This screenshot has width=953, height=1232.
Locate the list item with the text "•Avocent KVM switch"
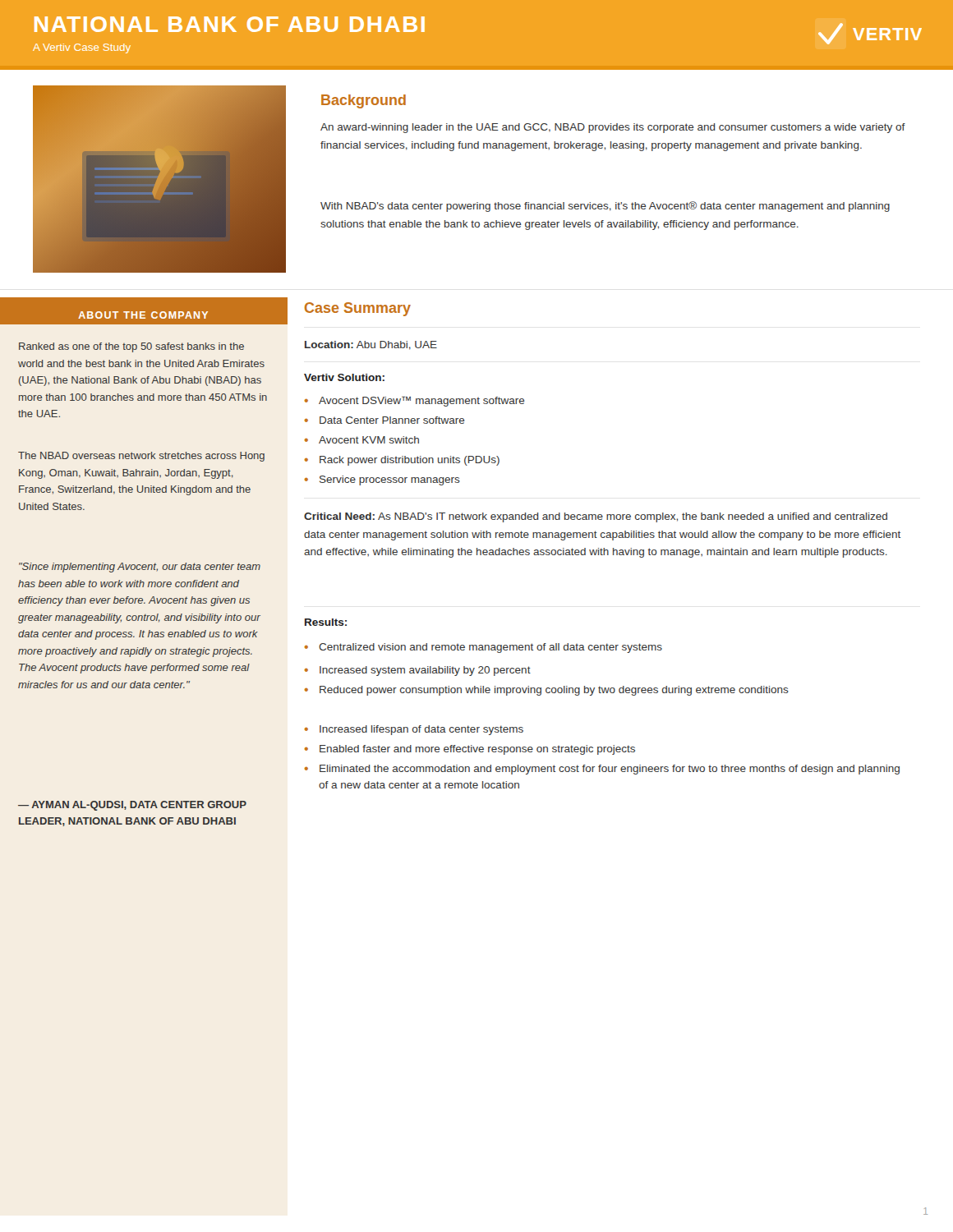pos(362,440)
